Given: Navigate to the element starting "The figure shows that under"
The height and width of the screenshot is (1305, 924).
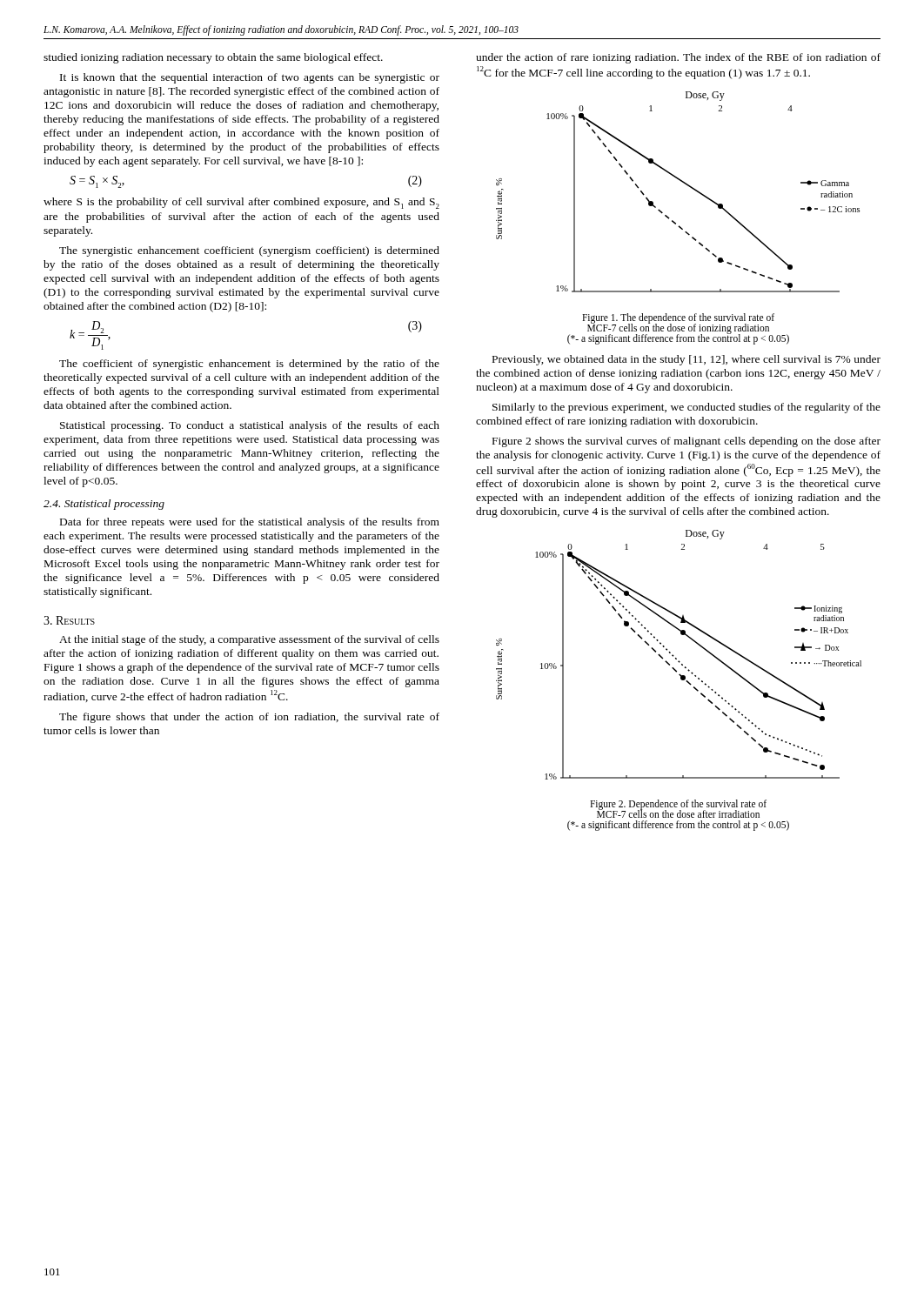Looking at the screenshot, I should point(241,723).
